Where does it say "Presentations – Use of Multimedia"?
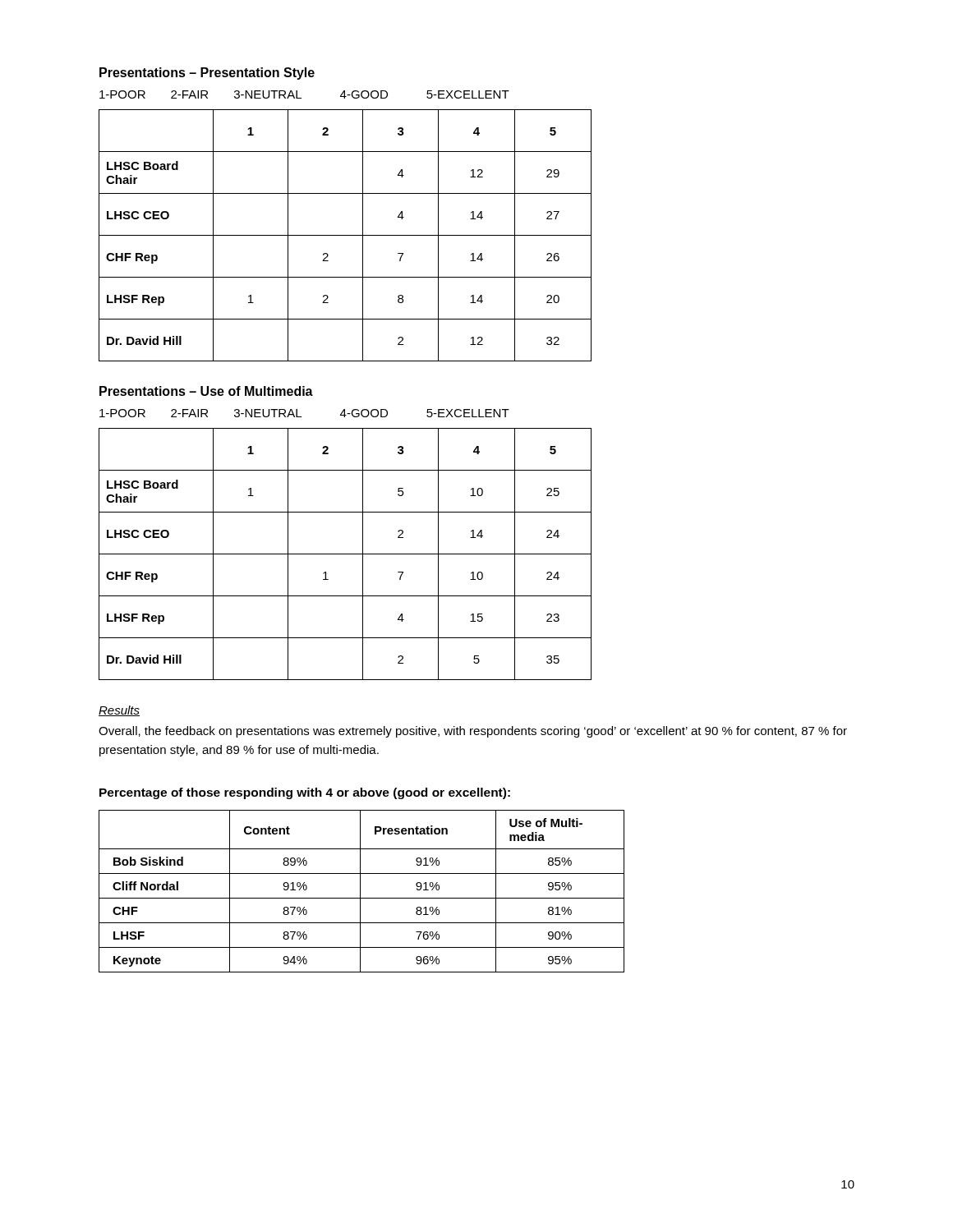Screen dimensions: 1232x953 (206, 391)
